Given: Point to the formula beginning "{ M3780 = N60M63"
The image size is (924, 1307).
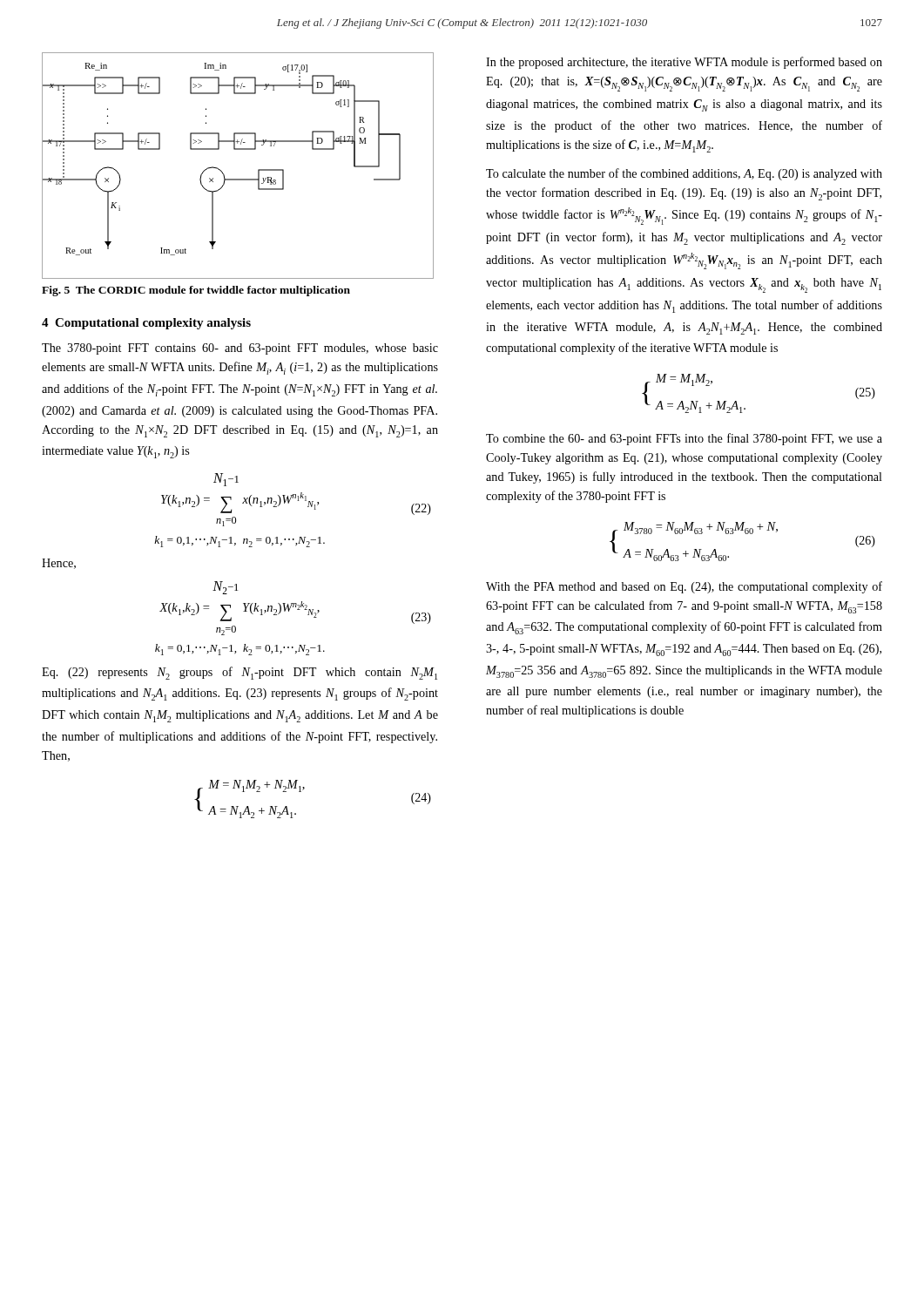Looking at the screenshot, I should [741, 541].
